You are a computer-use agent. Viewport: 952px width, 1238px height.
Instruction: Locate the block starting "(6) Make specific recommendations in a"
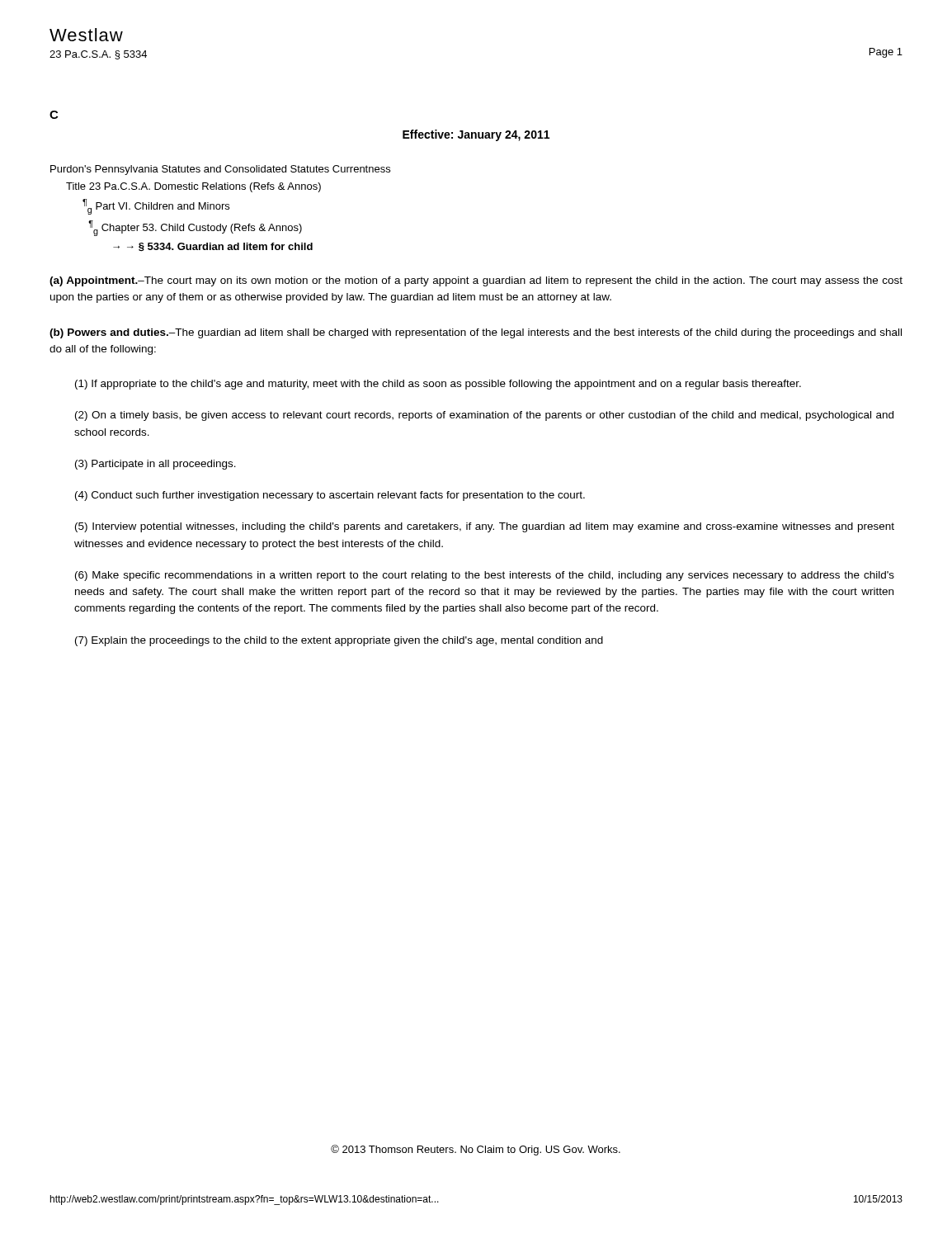484,591
